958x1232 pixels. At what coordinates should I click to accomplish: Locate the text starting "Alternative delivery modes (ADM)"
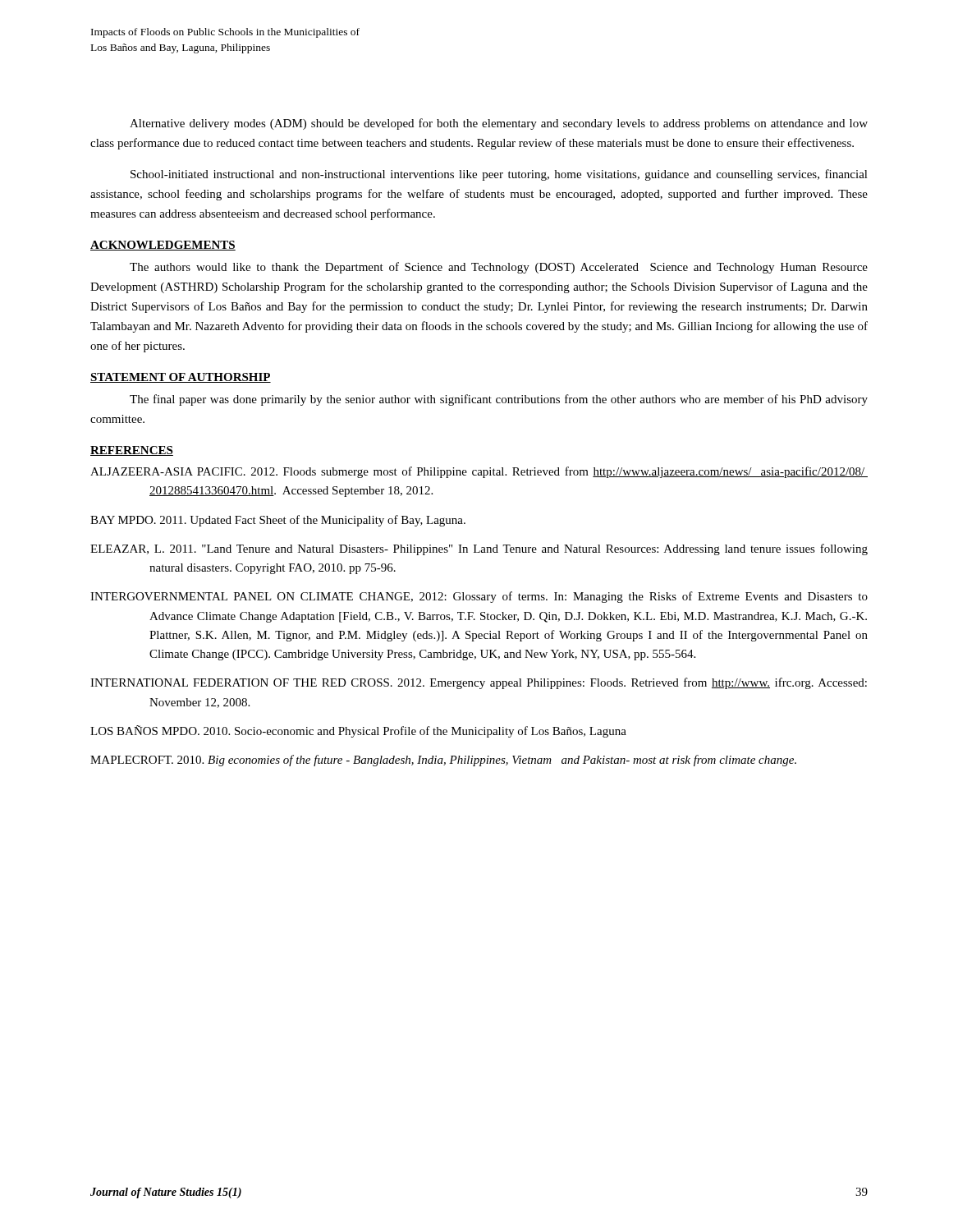(x=479, y=133)
